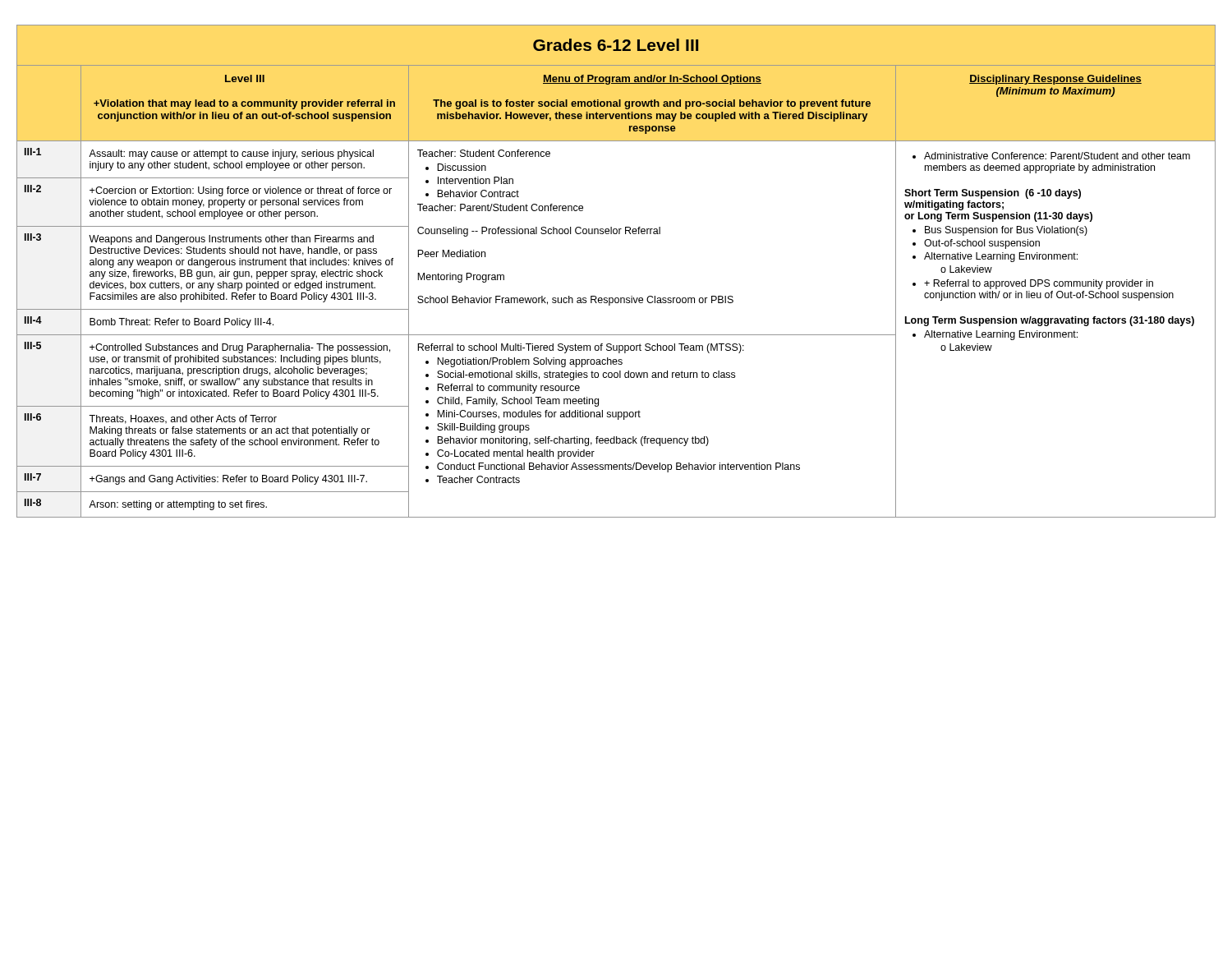Click on the section header containing "Menu of Program"
The image size is (1232, 953).
coord(652,103)
